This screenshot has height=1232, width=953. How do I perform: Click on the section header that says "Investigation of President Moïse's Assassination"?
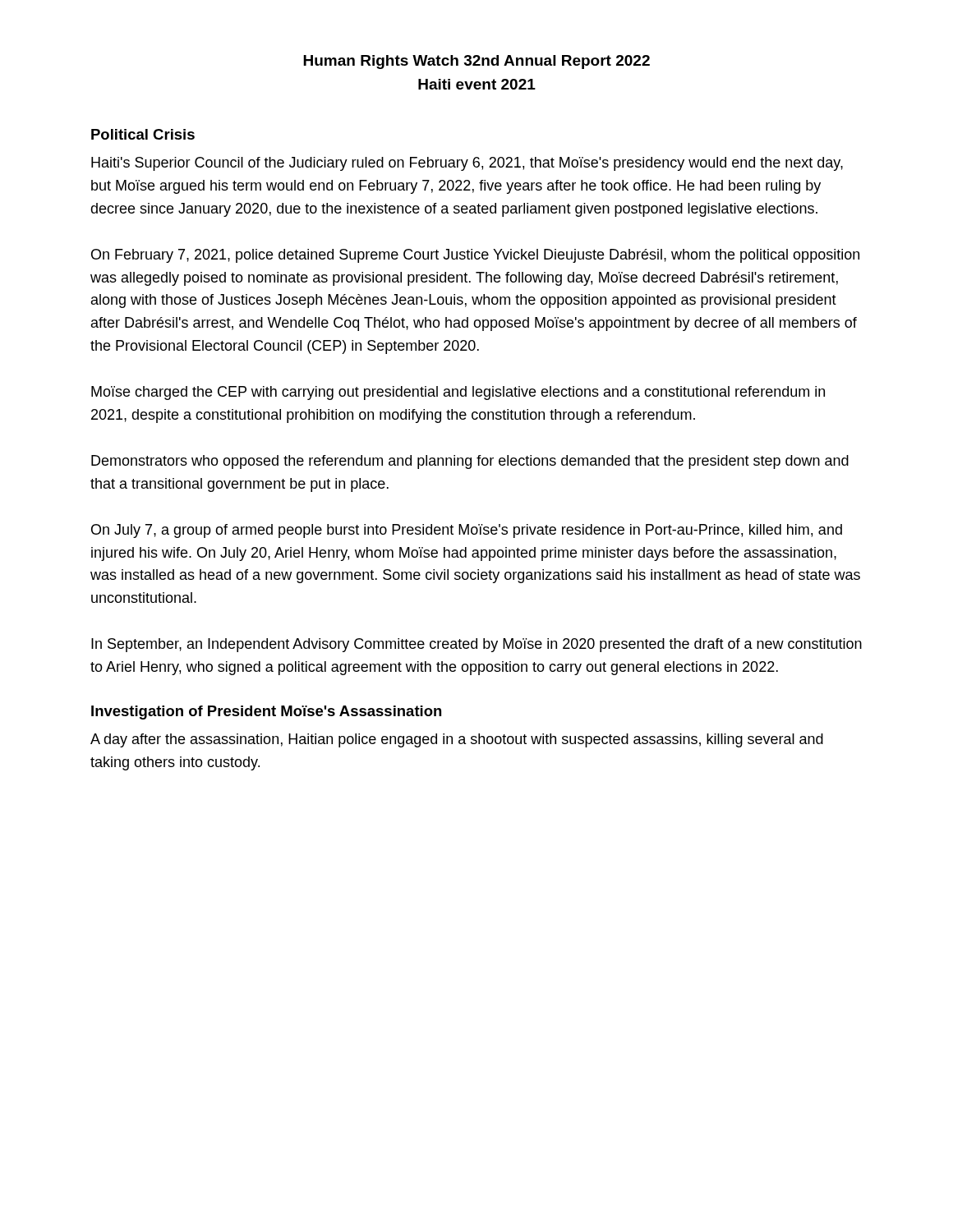point(266,711)
